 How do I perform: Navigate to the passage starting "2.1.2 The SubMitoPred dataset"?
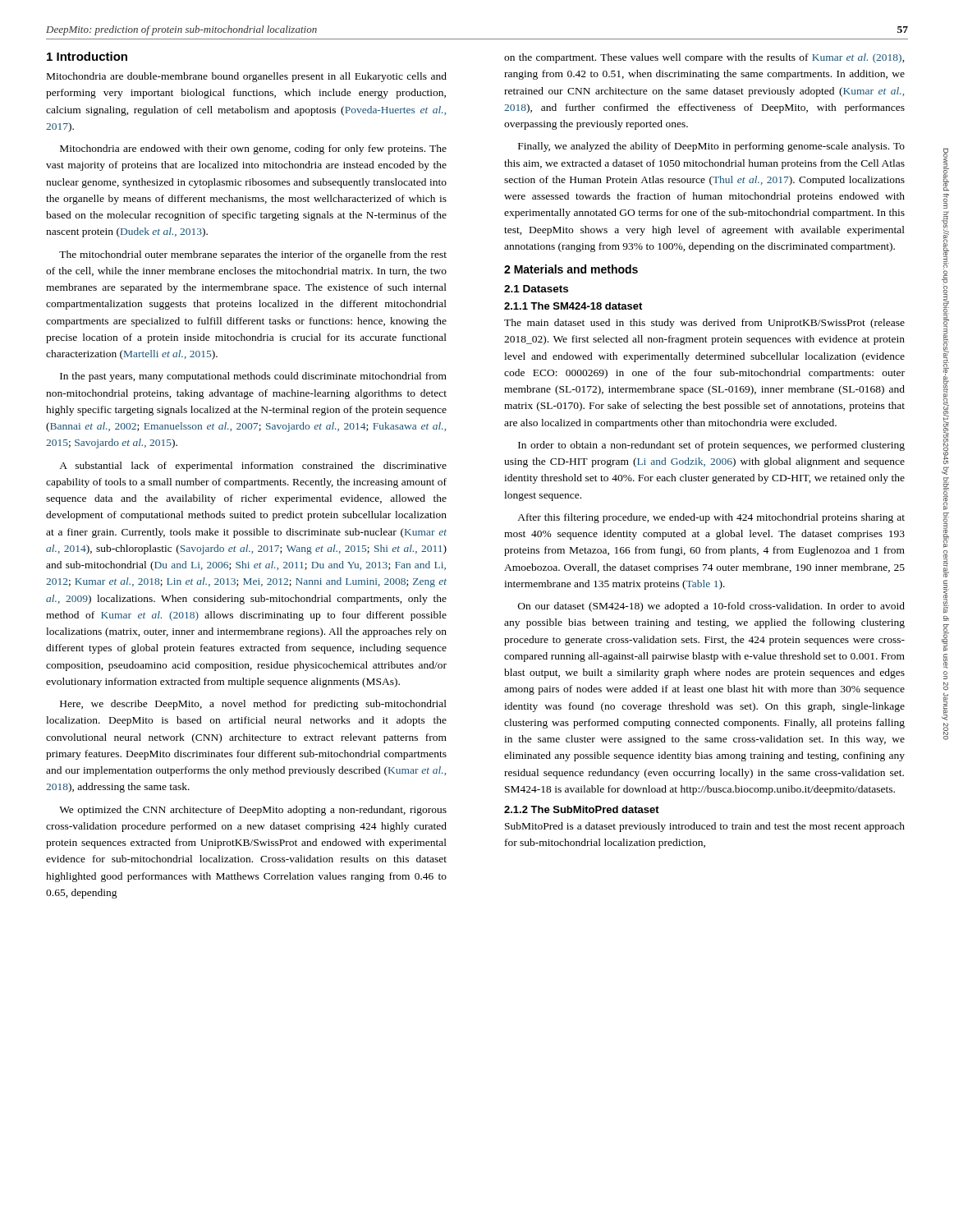coord(582,809)
